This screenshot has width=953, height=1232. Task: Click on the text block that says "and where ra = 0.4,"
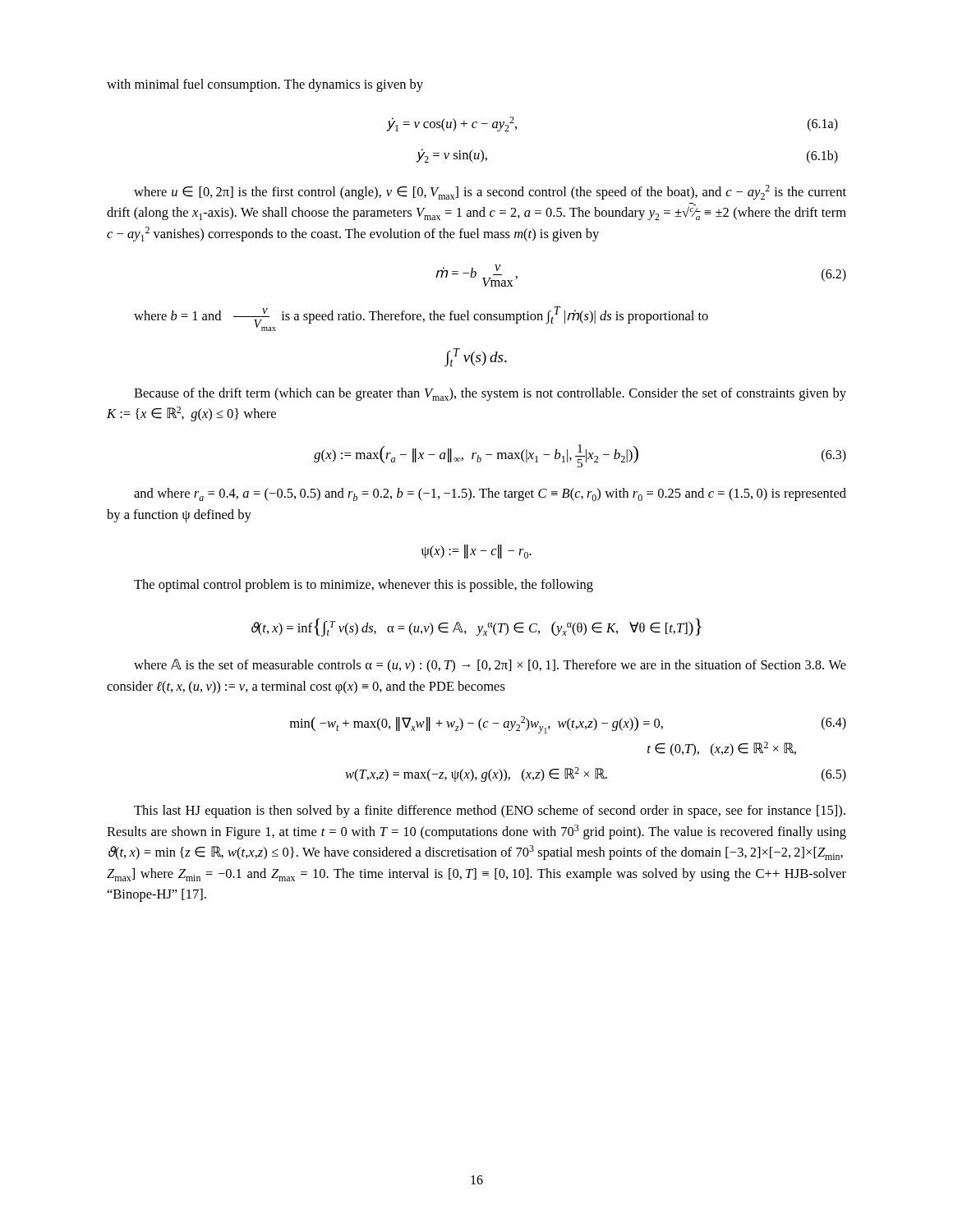[476, 504]
